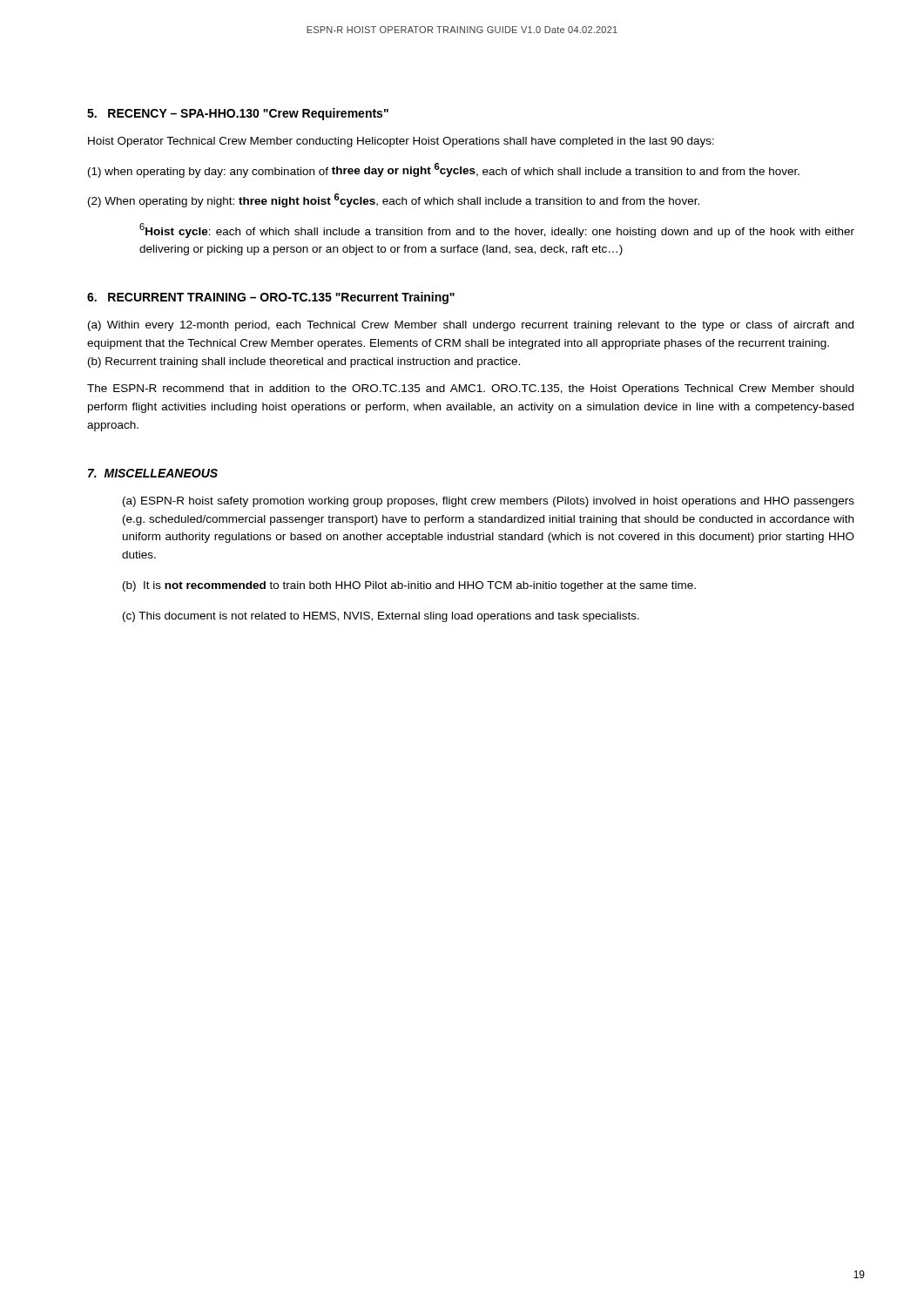Locate the region starting "7. MISCELLEANEOUS"
924x1307 pixels.
click(x=153, y=473)
